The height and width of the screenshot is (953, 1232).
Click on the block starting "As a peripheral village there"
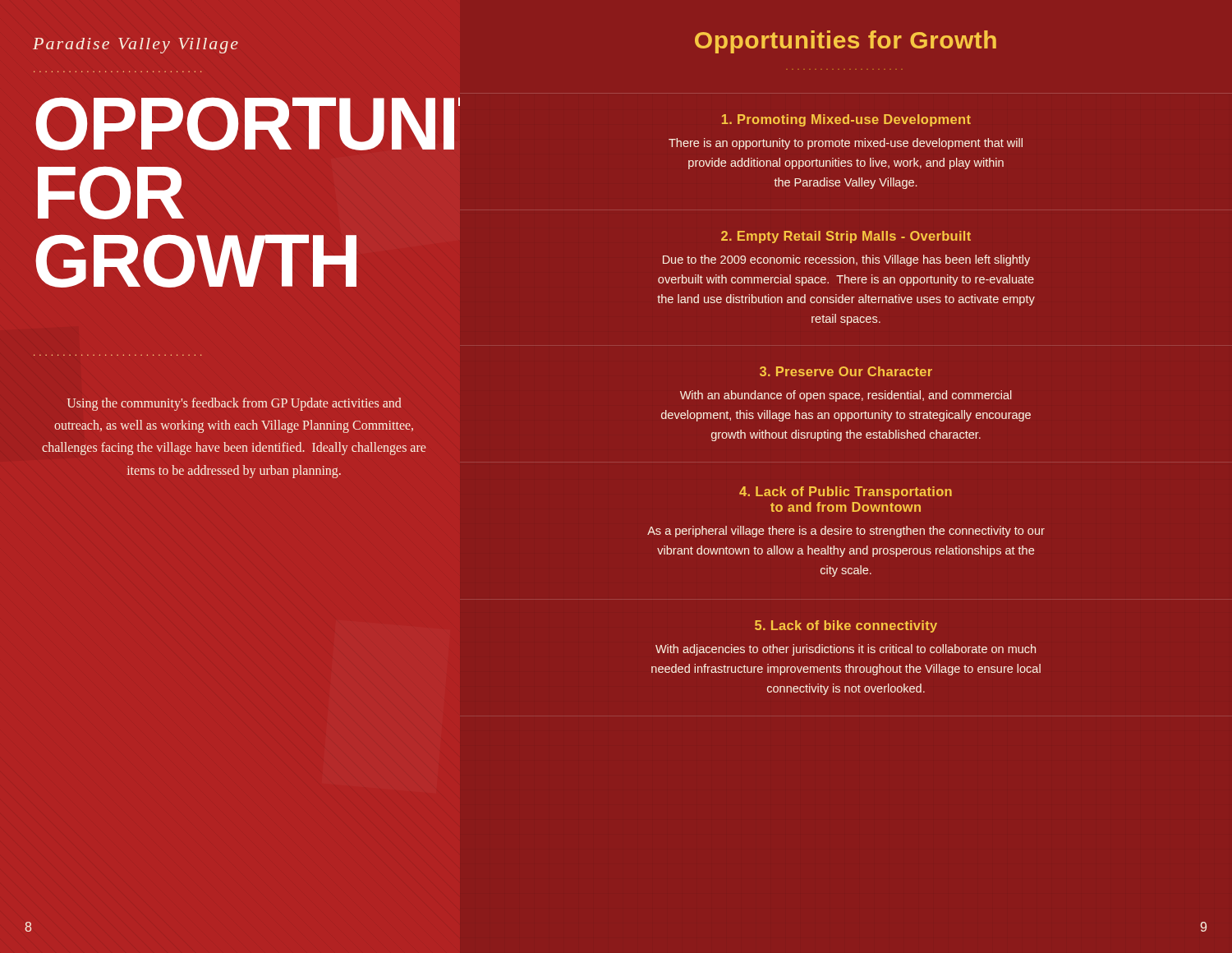[x=846, y=551]
